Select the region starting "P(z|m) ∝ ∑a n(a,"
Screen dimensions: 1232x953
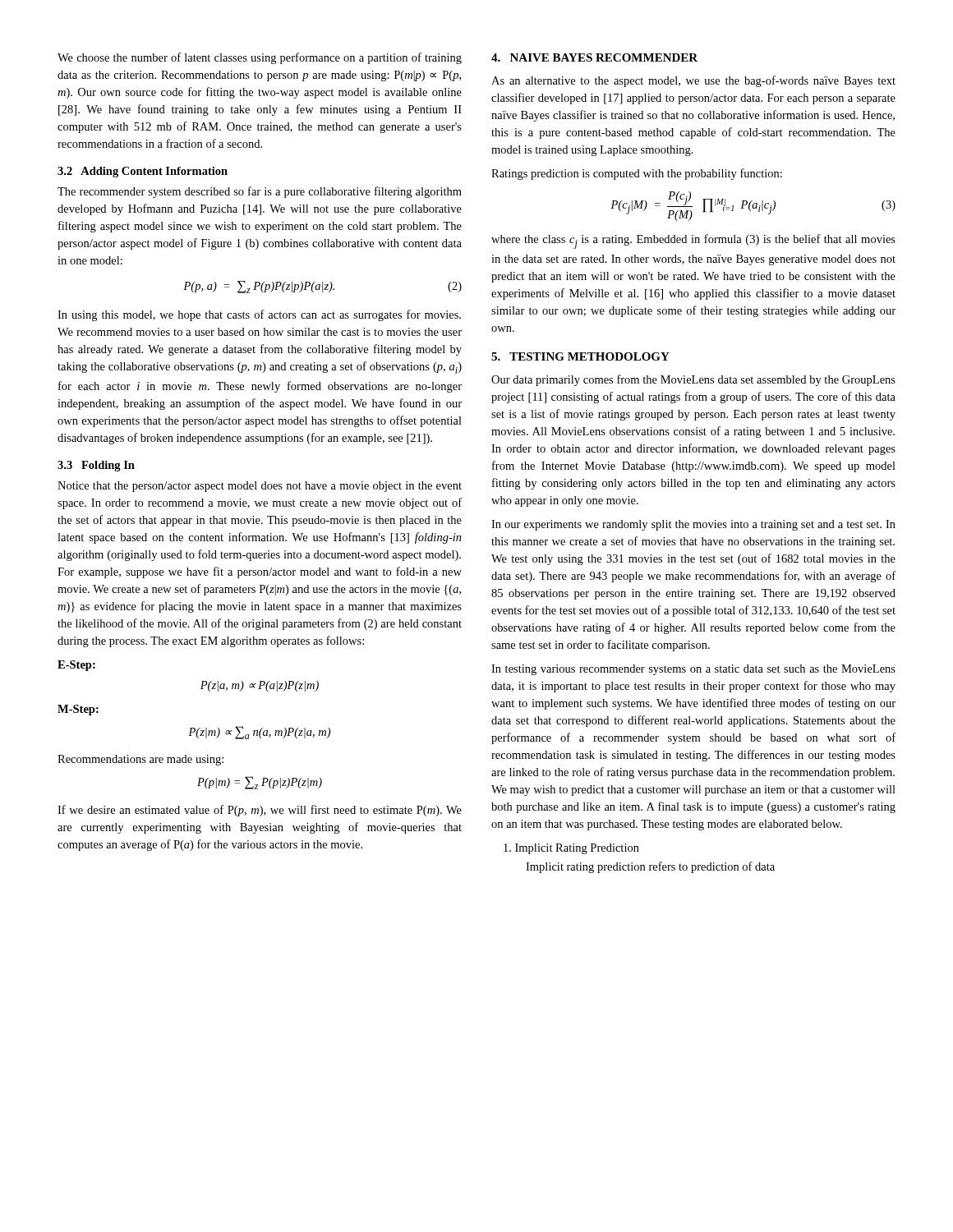pos(260,732)
